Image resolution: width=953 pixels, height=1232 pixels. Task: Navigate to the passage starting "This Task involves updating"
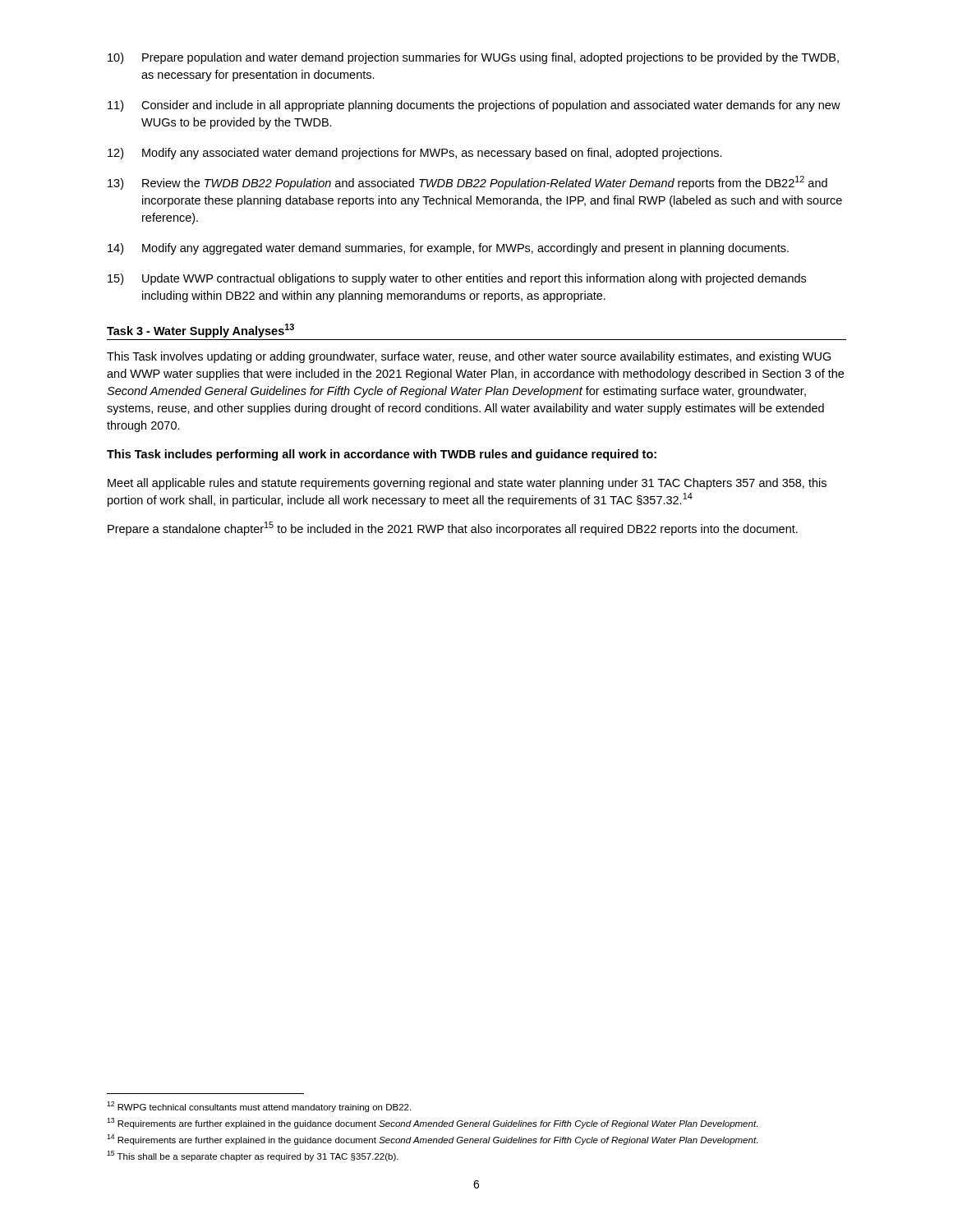pos(476,391)
